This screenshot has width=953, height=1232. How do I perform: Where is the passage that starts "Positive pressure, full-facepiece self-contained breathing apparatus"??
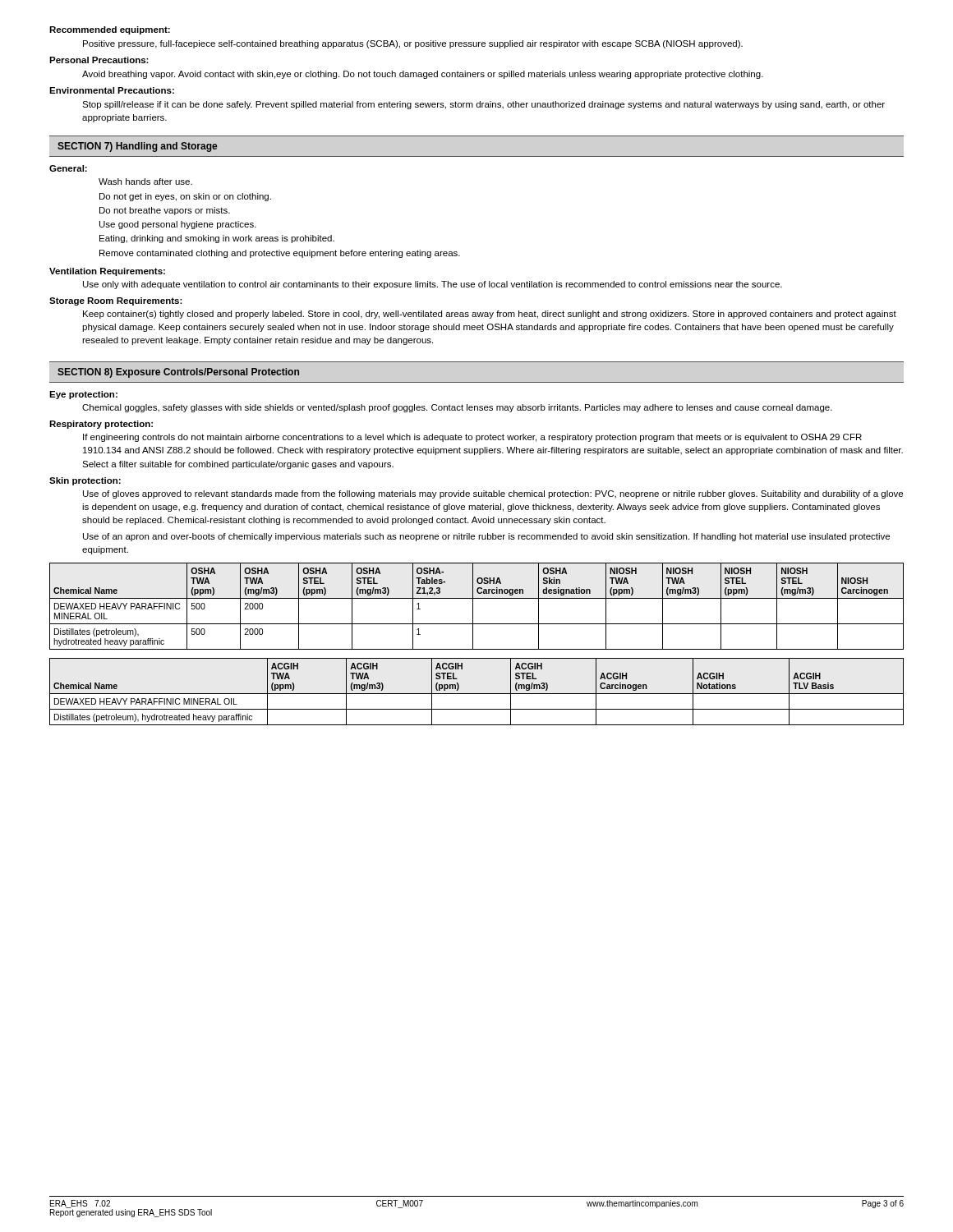(x=493, y=44)
